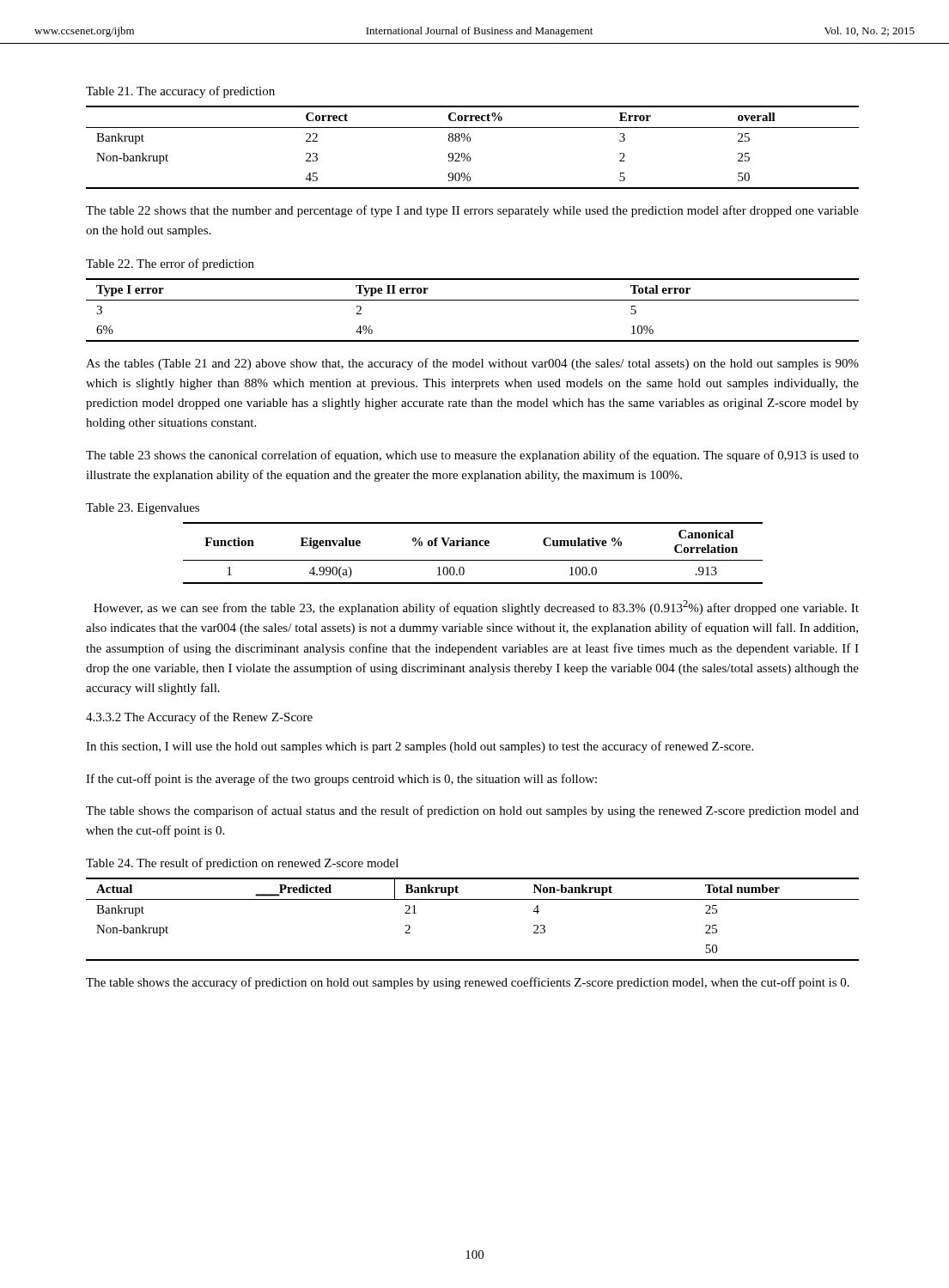Click on the caption that says "Table 24. The result of prediction"
Viewport: 949px width, 1288px height.
point(242,863)
